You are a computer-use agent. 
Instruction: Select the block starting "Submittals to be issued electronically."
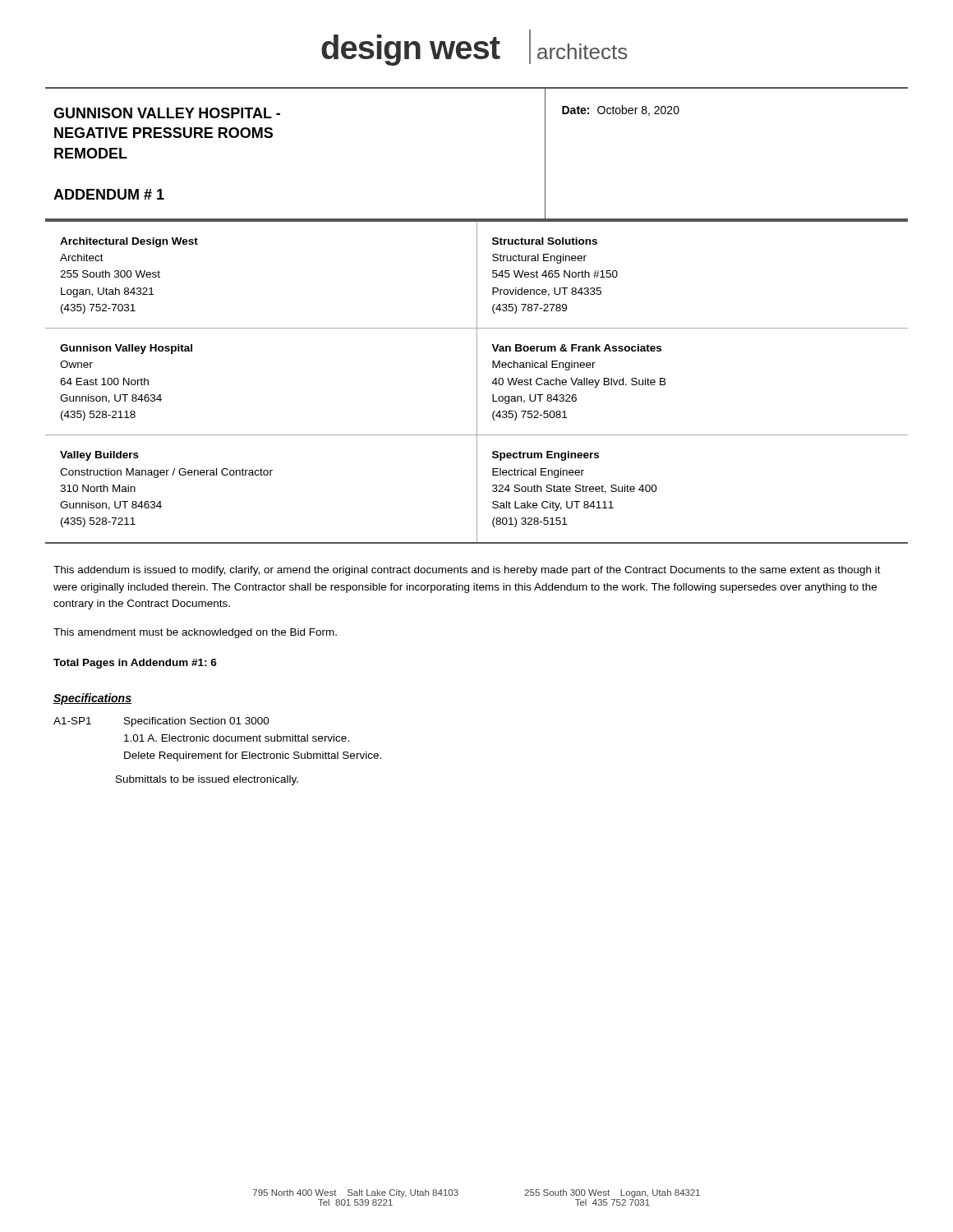coord(207,779)
